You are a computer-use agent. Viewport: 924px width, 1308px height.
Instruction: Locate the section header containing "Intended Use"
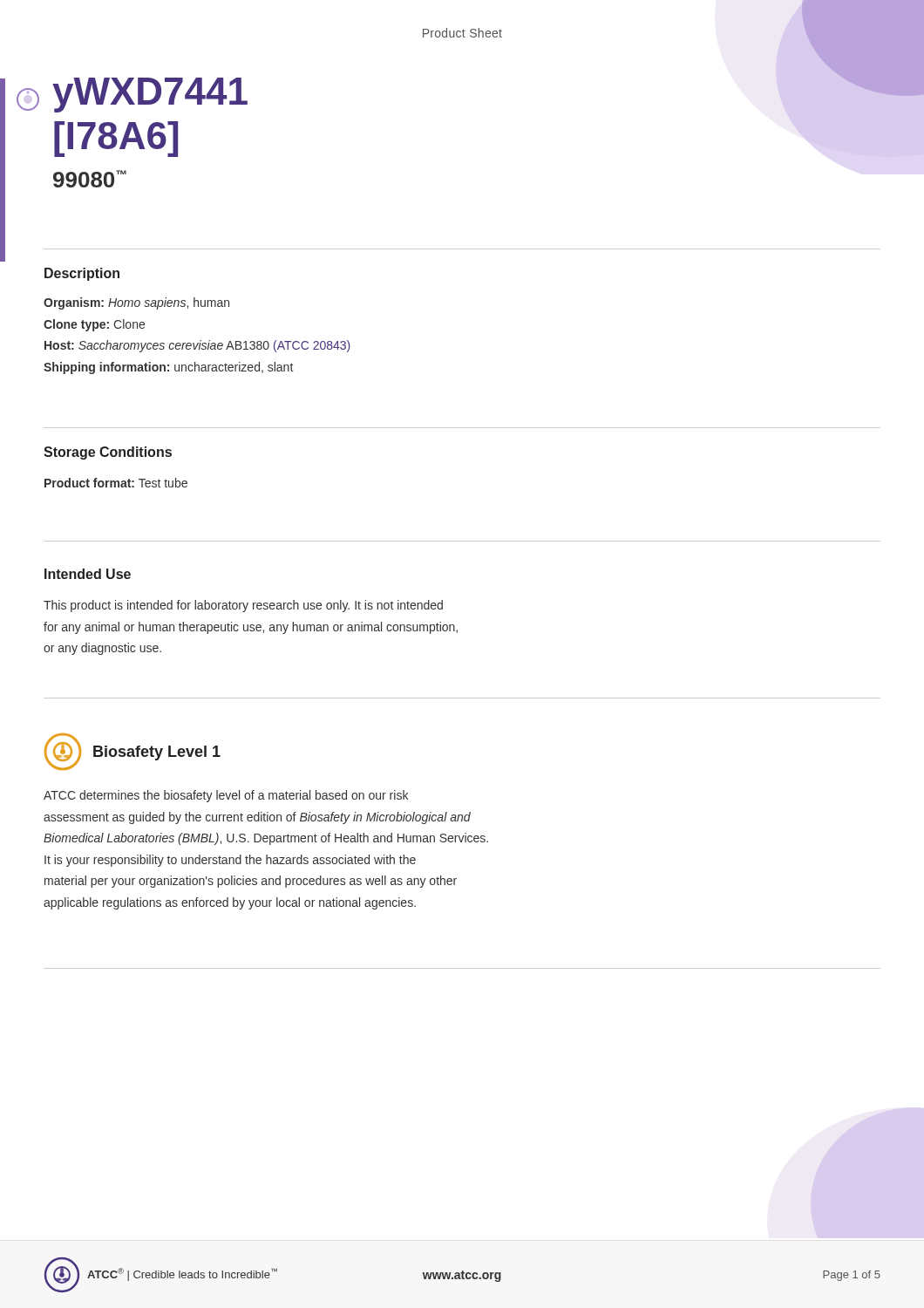(87, 574)
